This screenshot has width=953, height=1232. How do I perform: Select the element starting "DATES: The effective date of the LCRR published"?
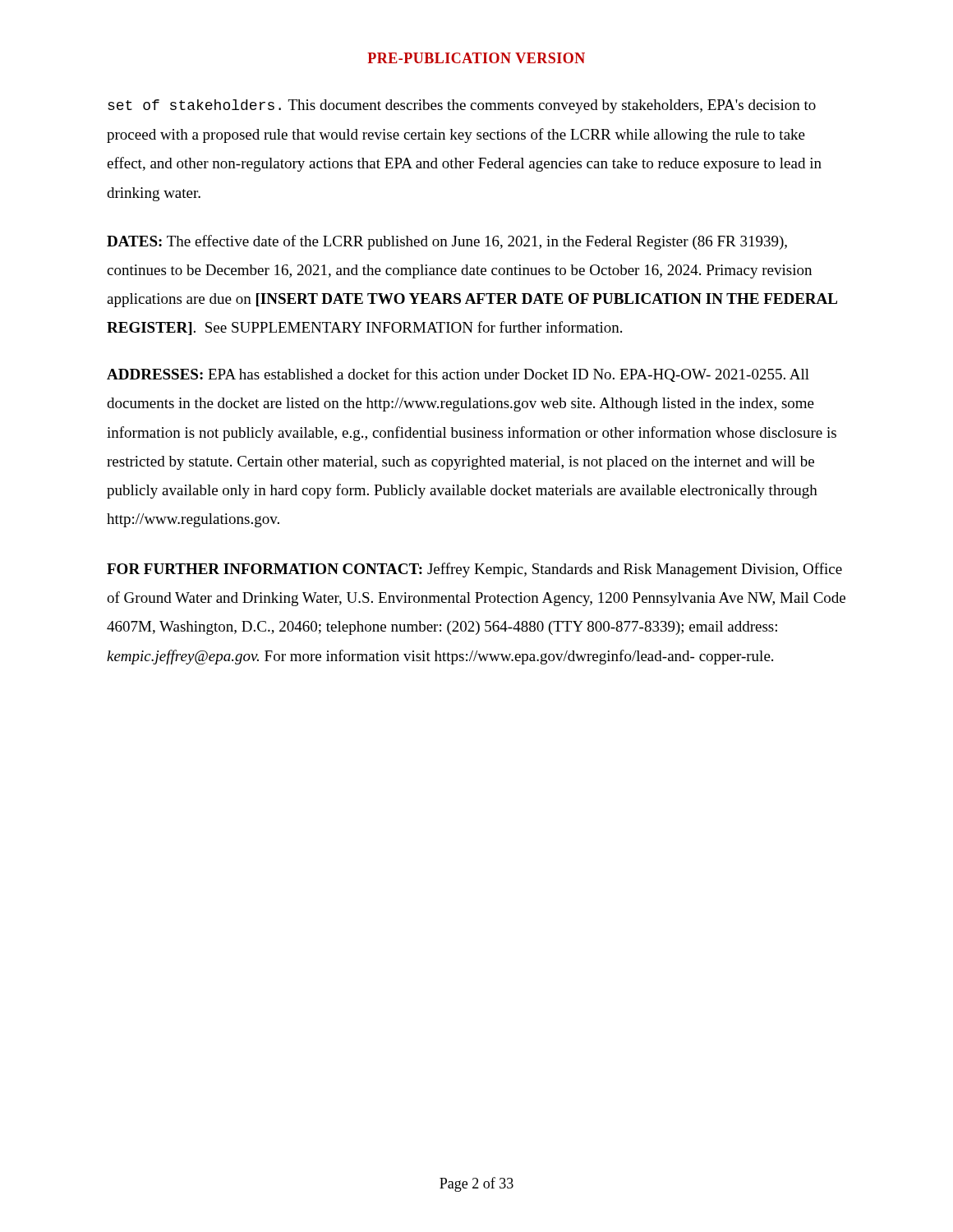point(472,284)
